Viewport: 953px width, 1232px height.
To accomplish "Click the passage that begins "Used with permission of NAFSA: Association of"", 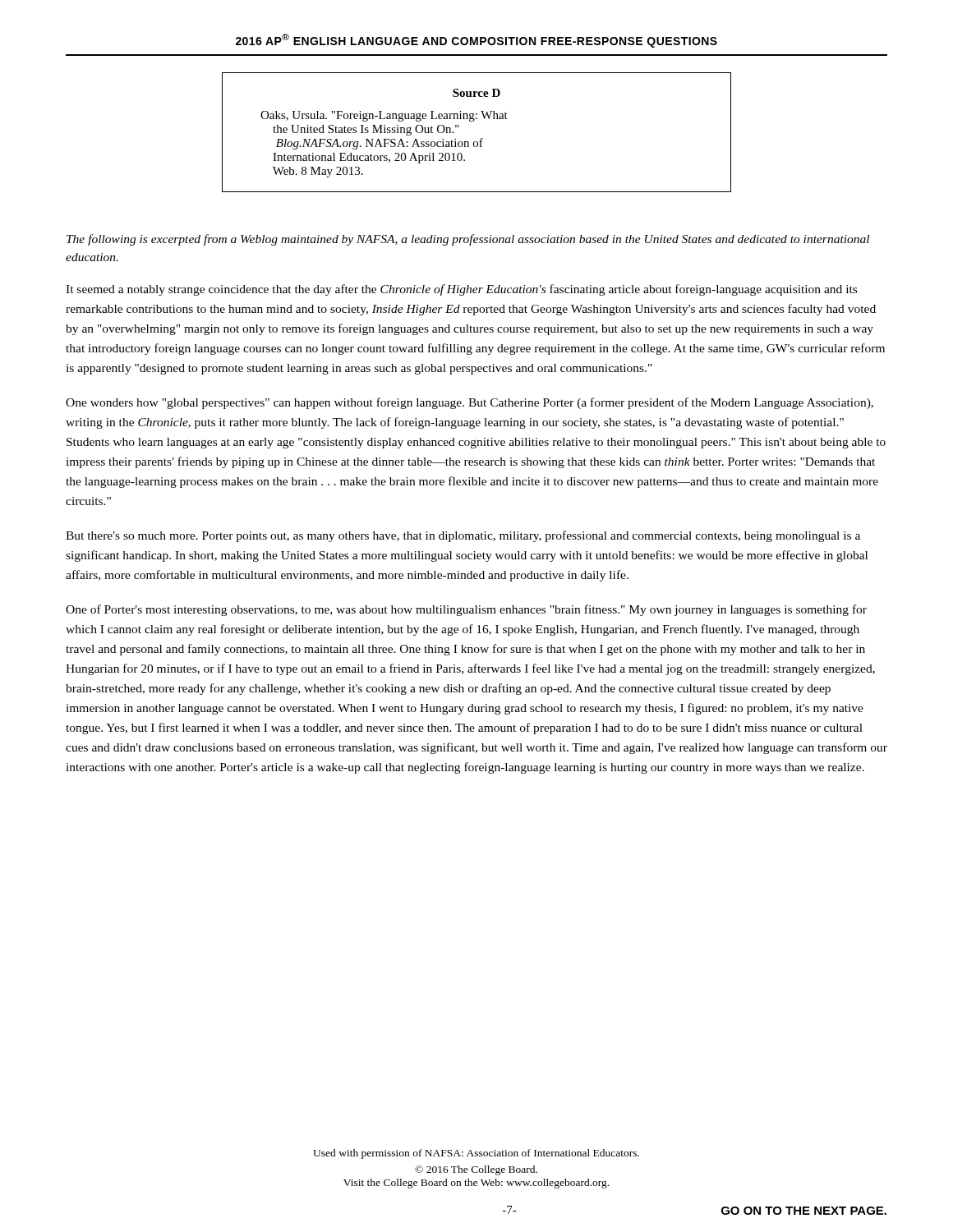I will click(476, 1153).
